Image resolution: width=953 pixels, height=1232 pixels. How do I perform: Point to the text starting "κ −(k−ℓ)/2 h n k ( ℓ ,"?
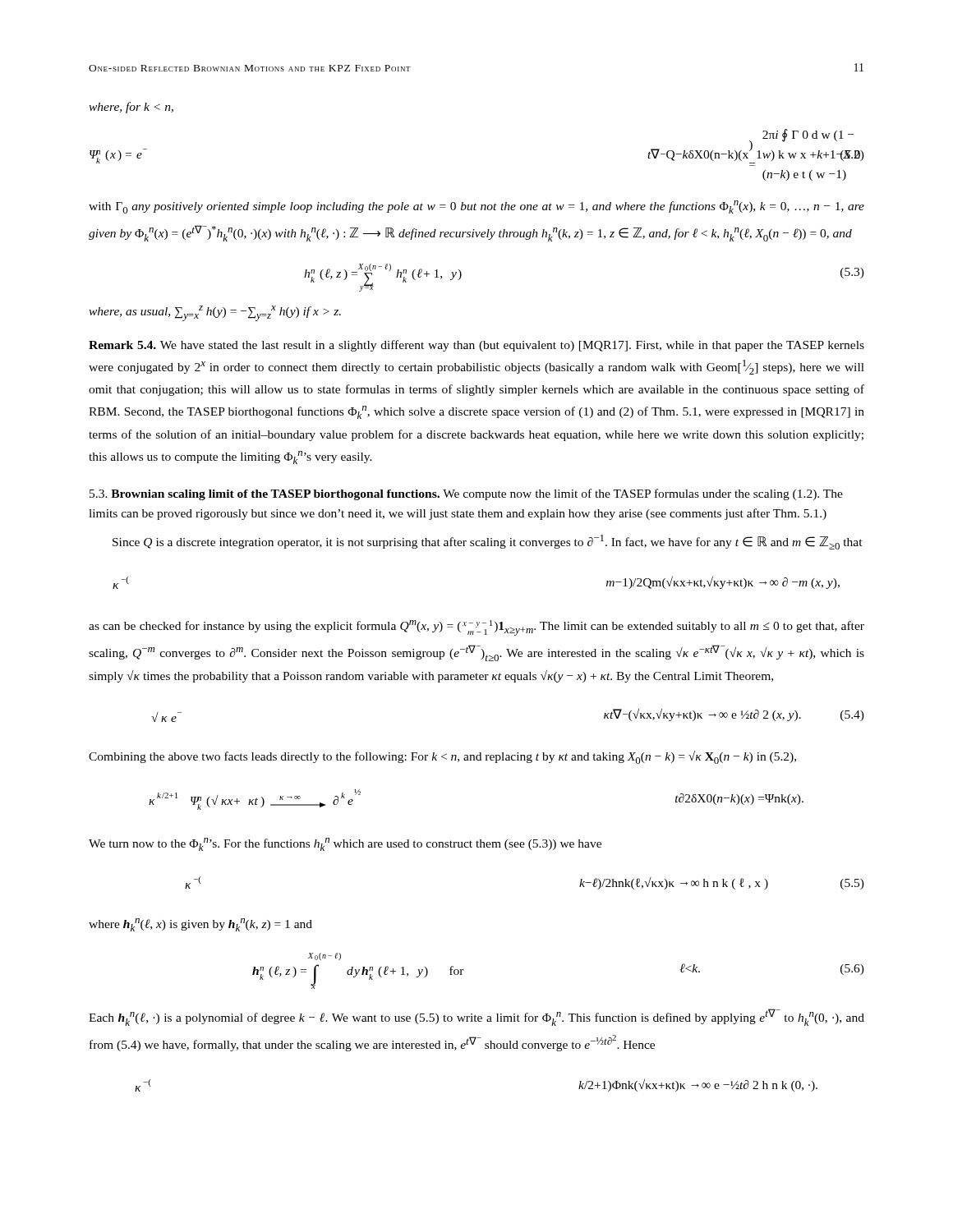[199, 883]
